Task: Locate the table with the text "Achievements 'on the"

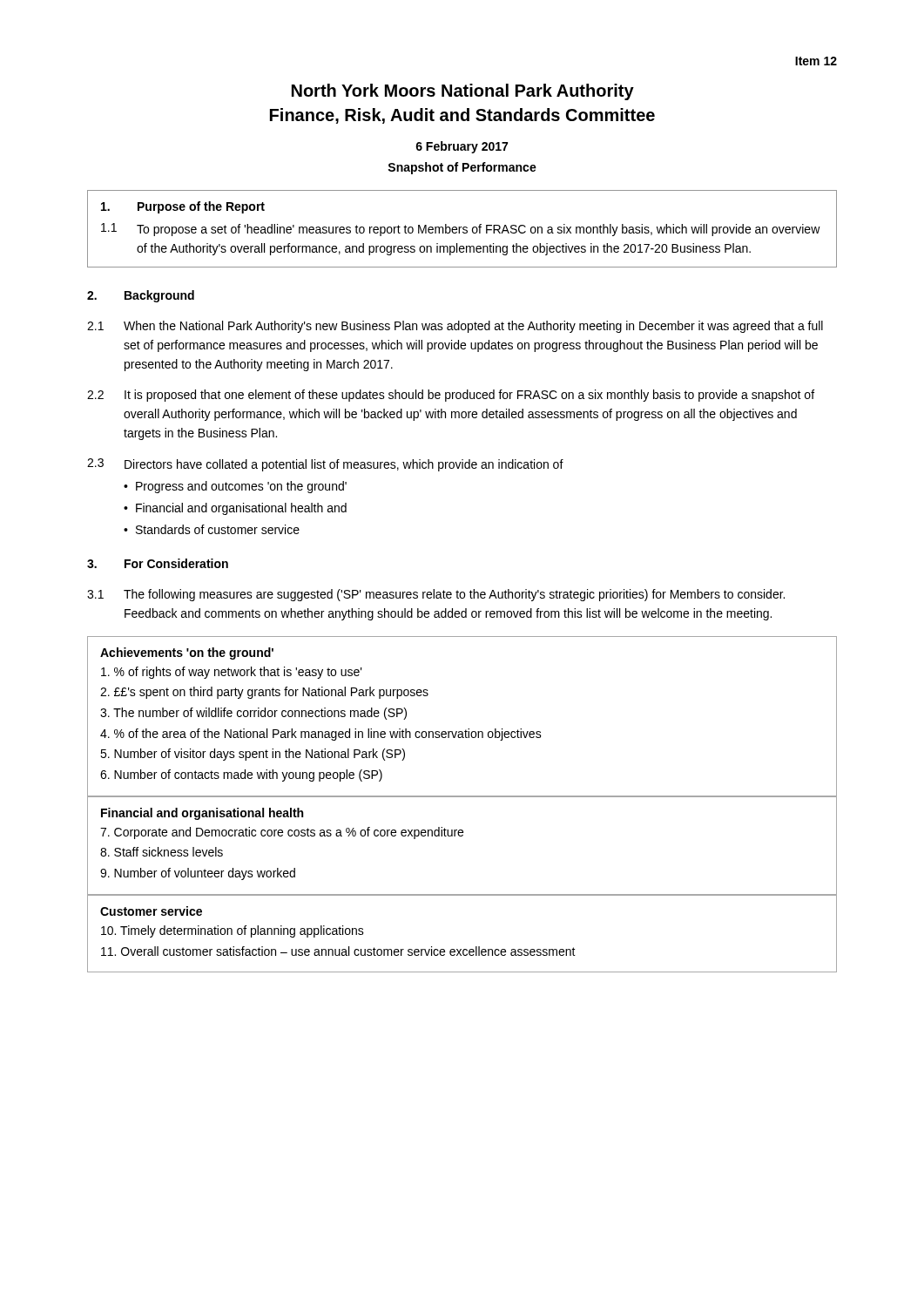Action: click(462, 716)
